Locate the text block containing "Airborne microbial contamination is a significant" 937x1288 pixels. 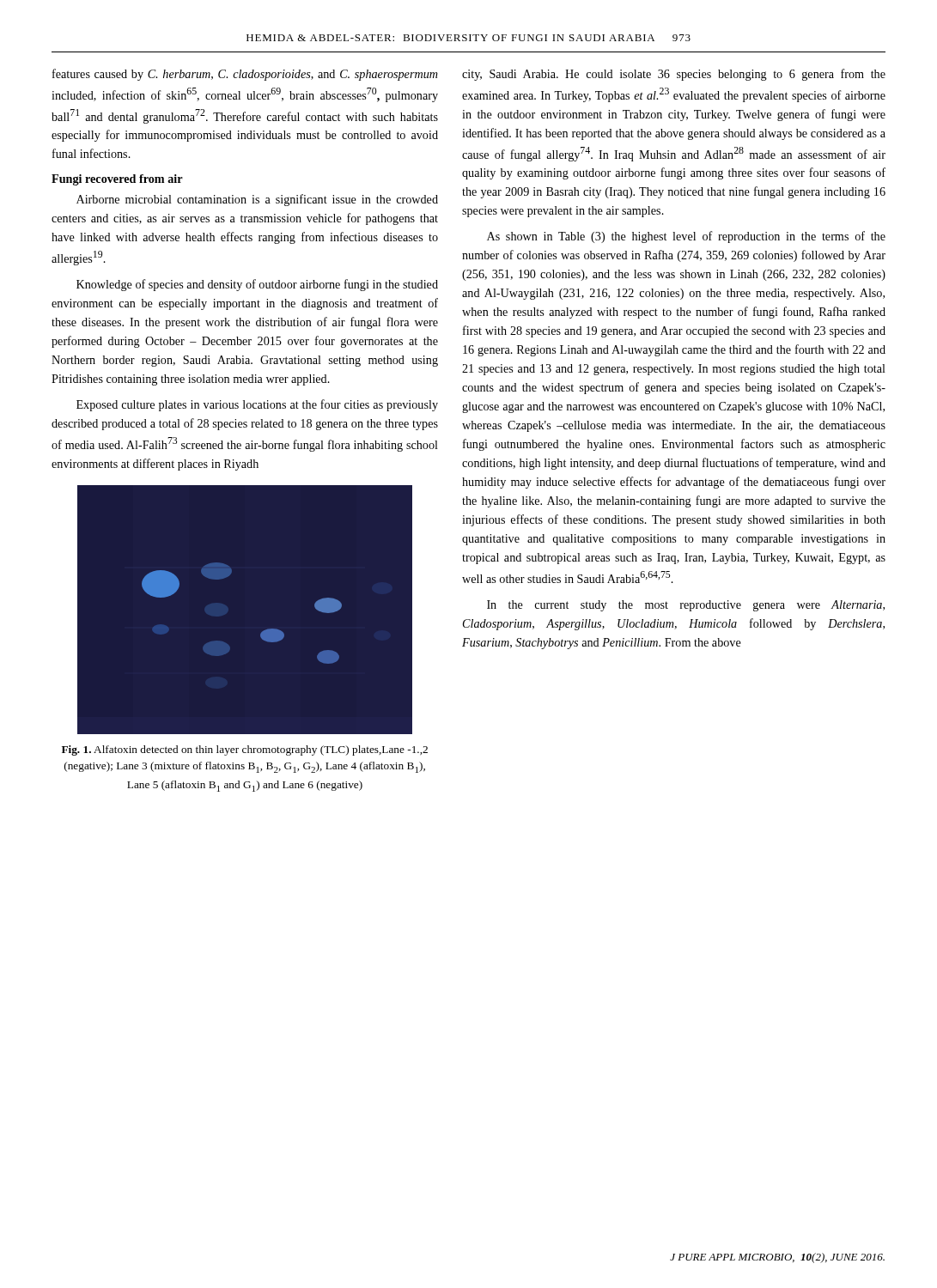(245, 229)
